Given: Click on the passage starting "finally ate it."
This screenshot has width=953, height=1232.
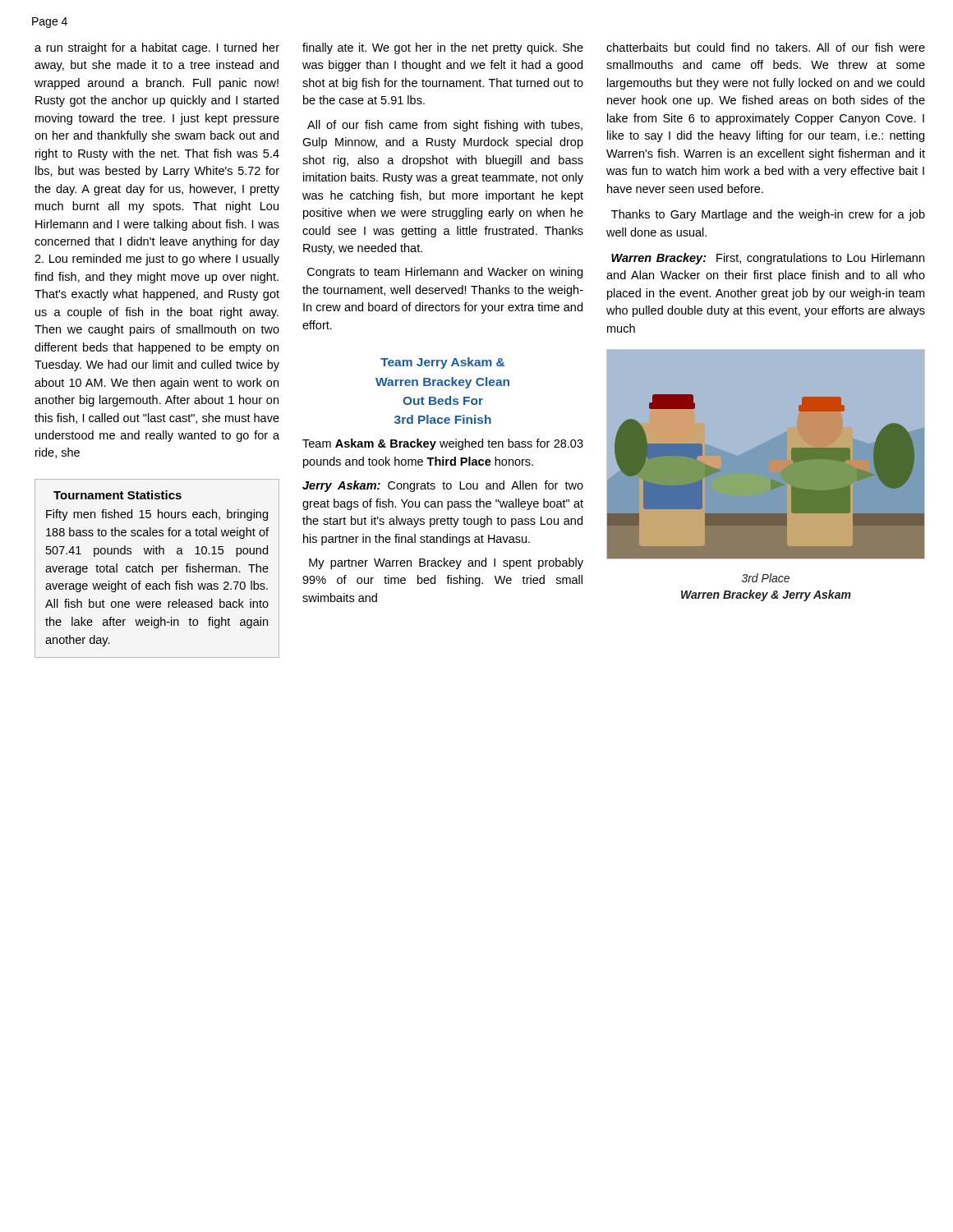Looking at the screenshot, I should coord(443,74).
